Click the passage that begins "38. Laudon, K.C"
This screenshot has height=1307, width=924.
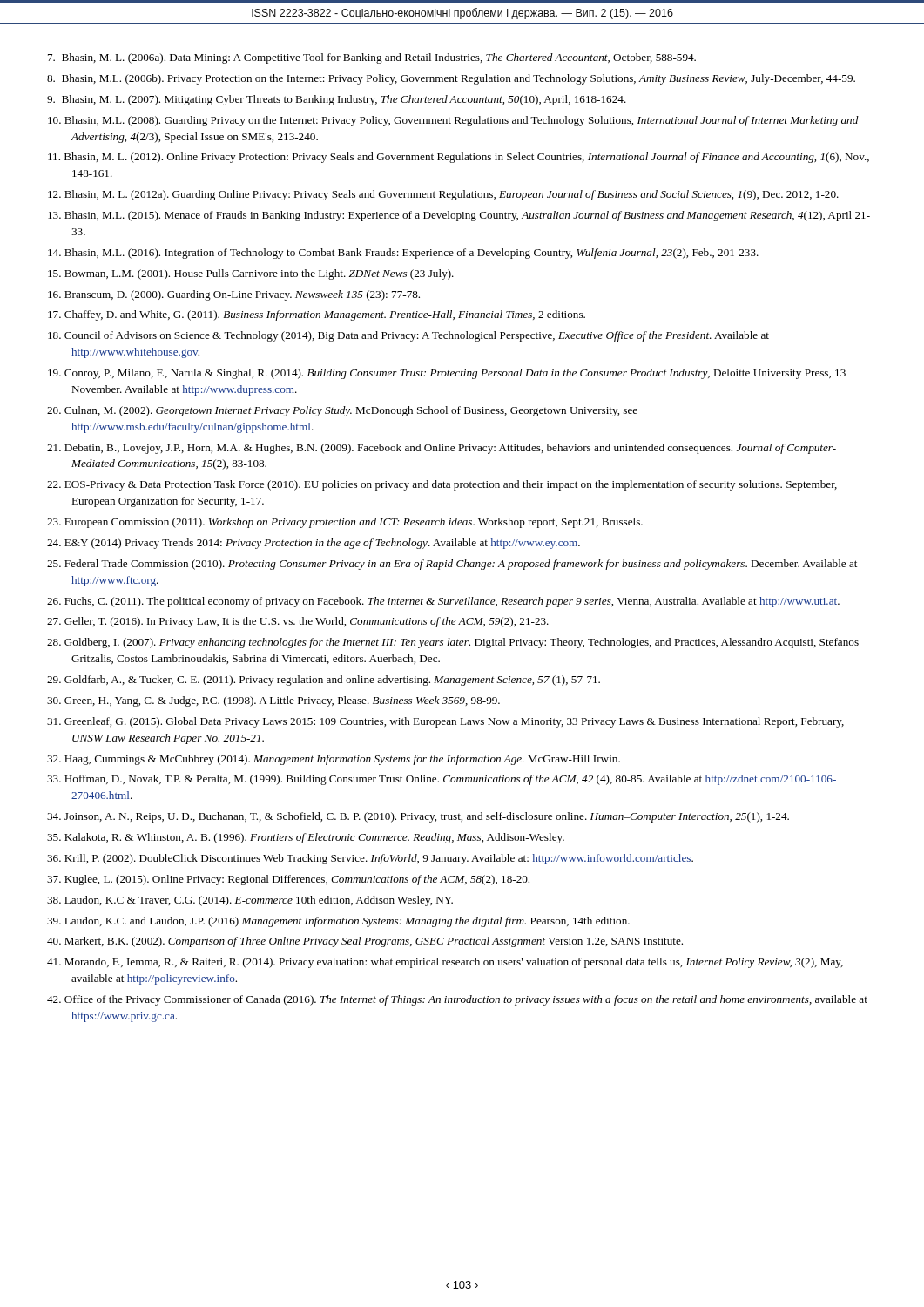click(x=250, y=899)
